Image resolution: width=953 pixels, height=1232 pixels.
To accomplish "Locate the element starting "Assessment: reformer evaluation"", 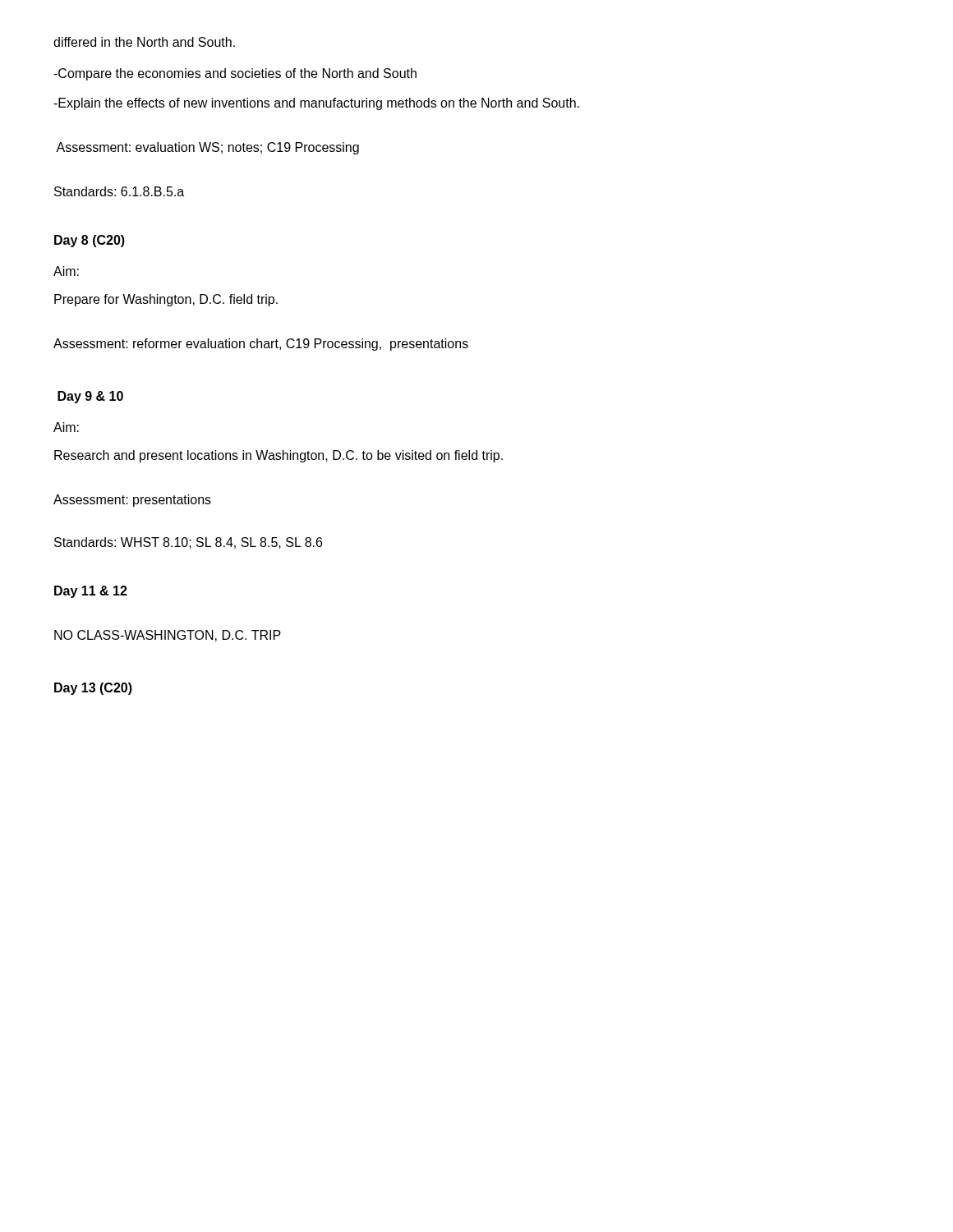I will 476,344.
